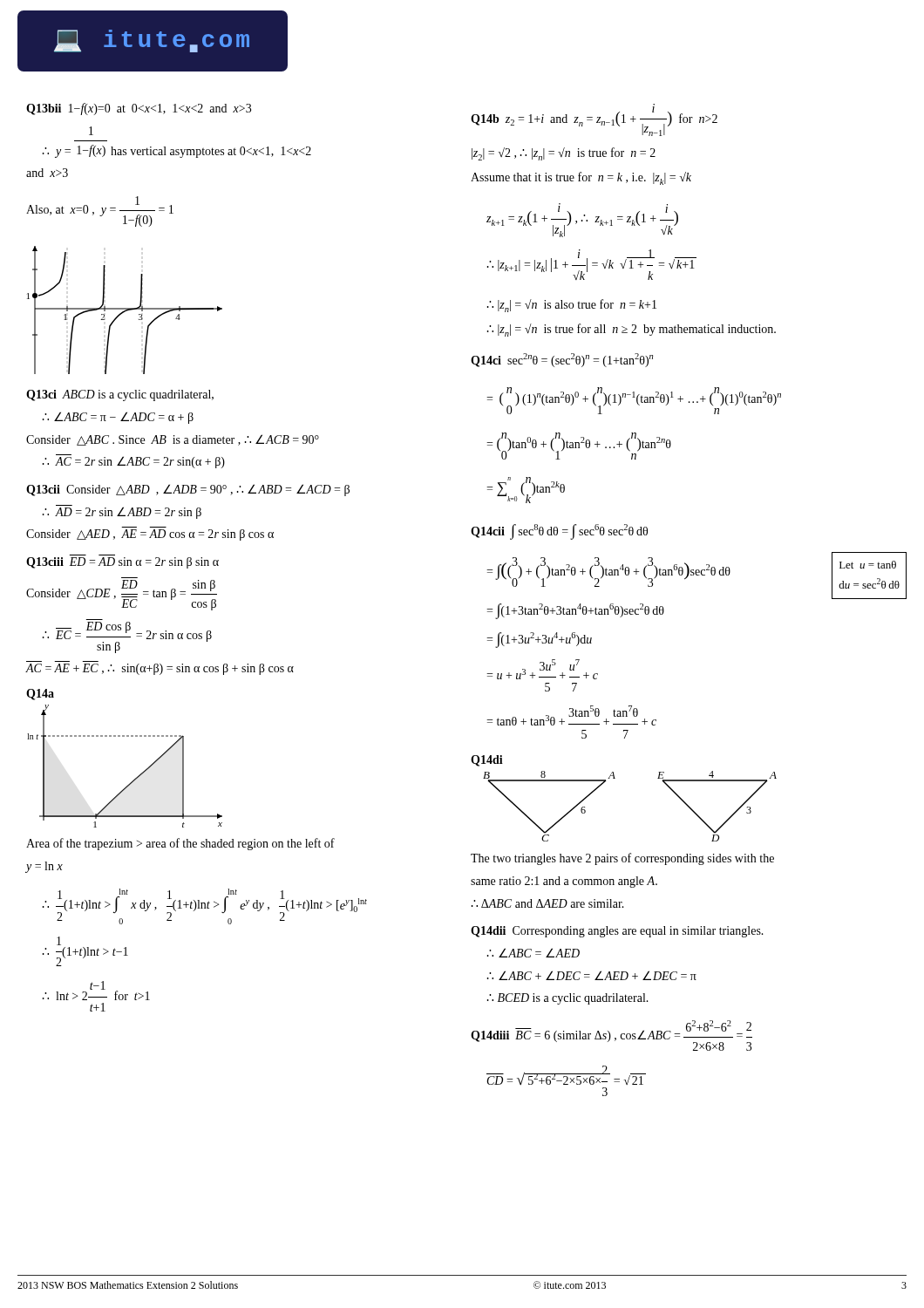Image resolution: width=924 pixels, height=1308 pixels.
Task: Where does it say "💻 itute■com"?
Action: coord(153,41)
